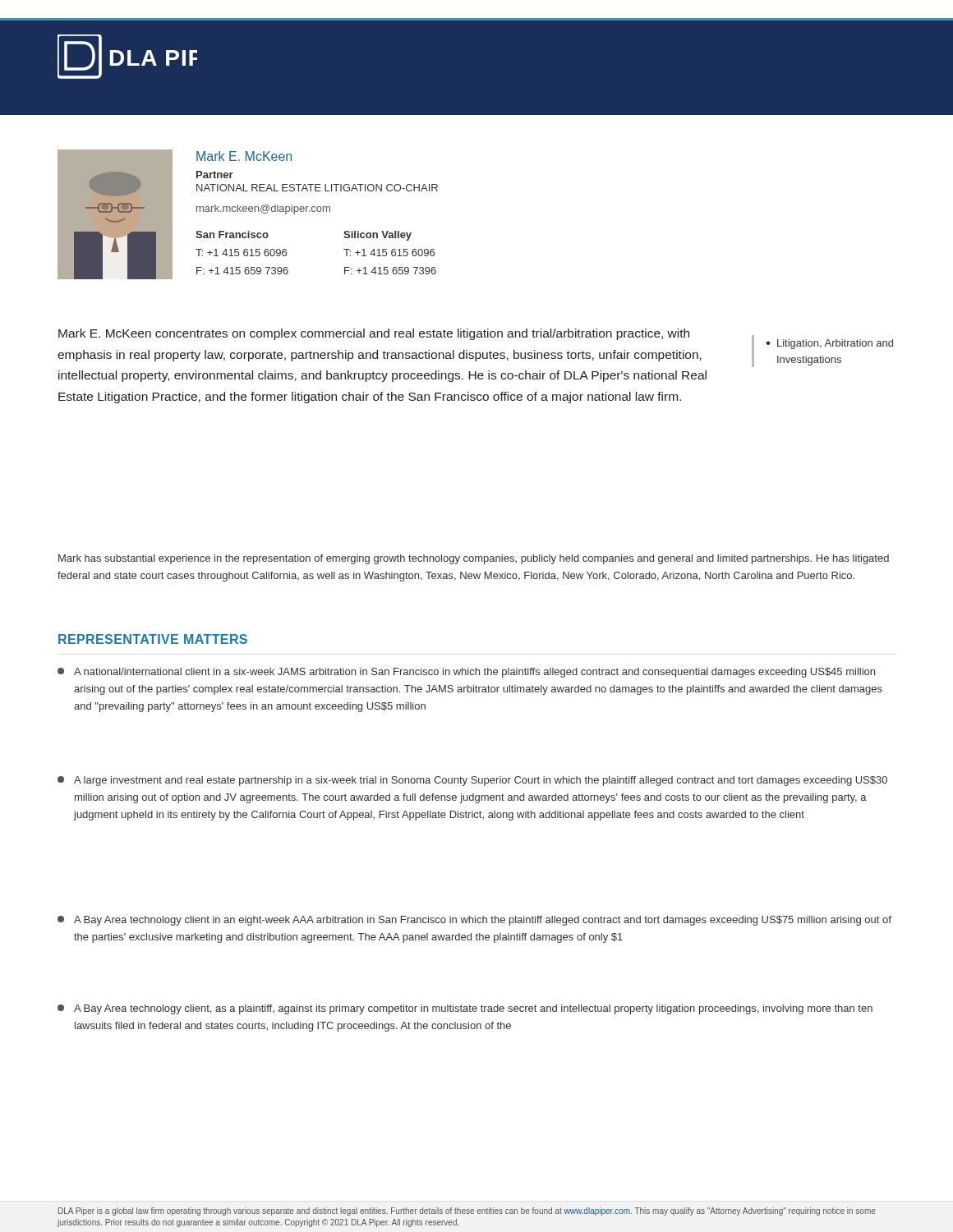Viewport: 953px width, 1232px height.
Task: Where is the passage that starts "Mark has substantial experience in the"?
Action: click(x=473, y=567)
